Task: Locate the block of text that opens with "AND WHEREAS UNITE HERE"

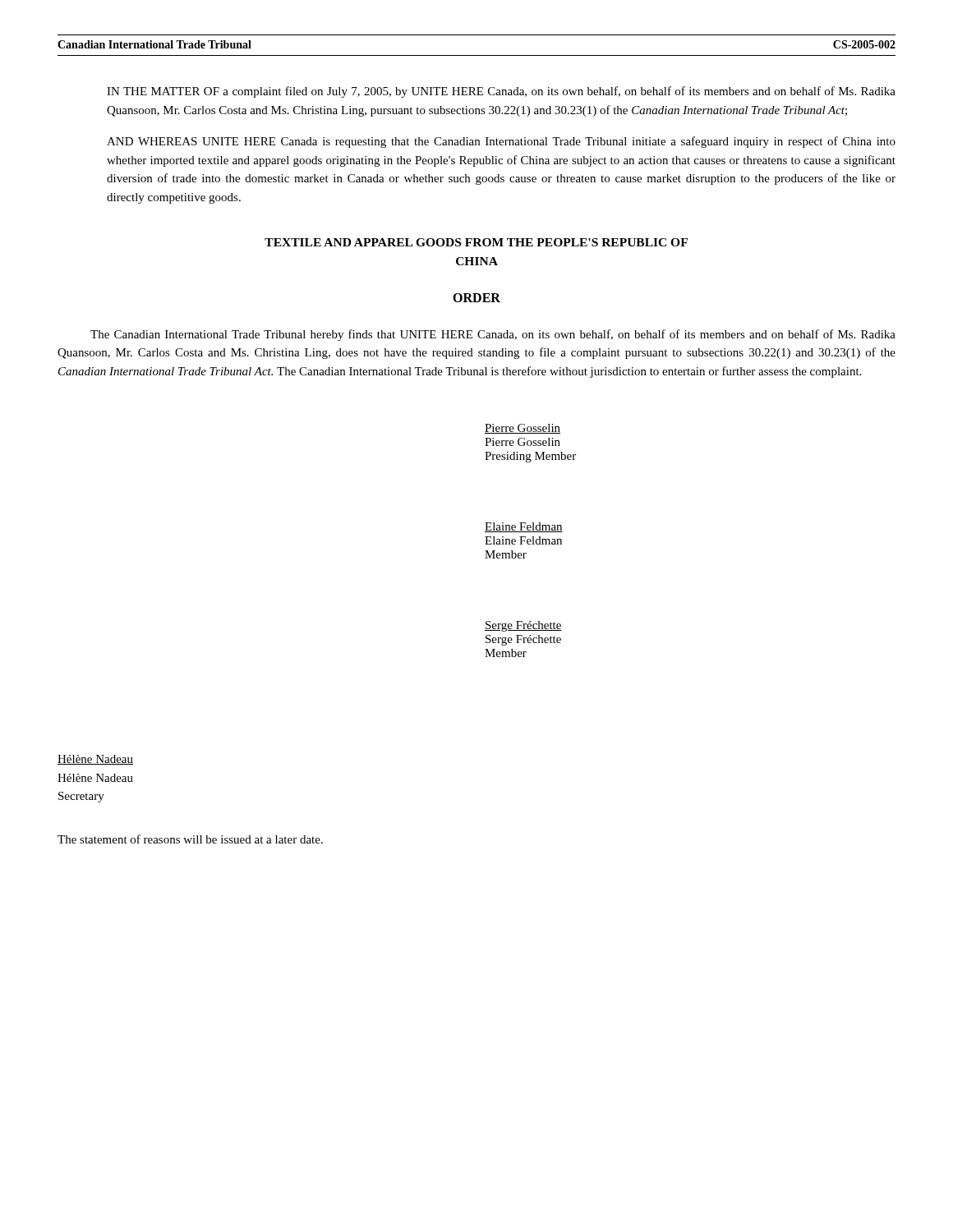Action: click(x=501, y=169)
